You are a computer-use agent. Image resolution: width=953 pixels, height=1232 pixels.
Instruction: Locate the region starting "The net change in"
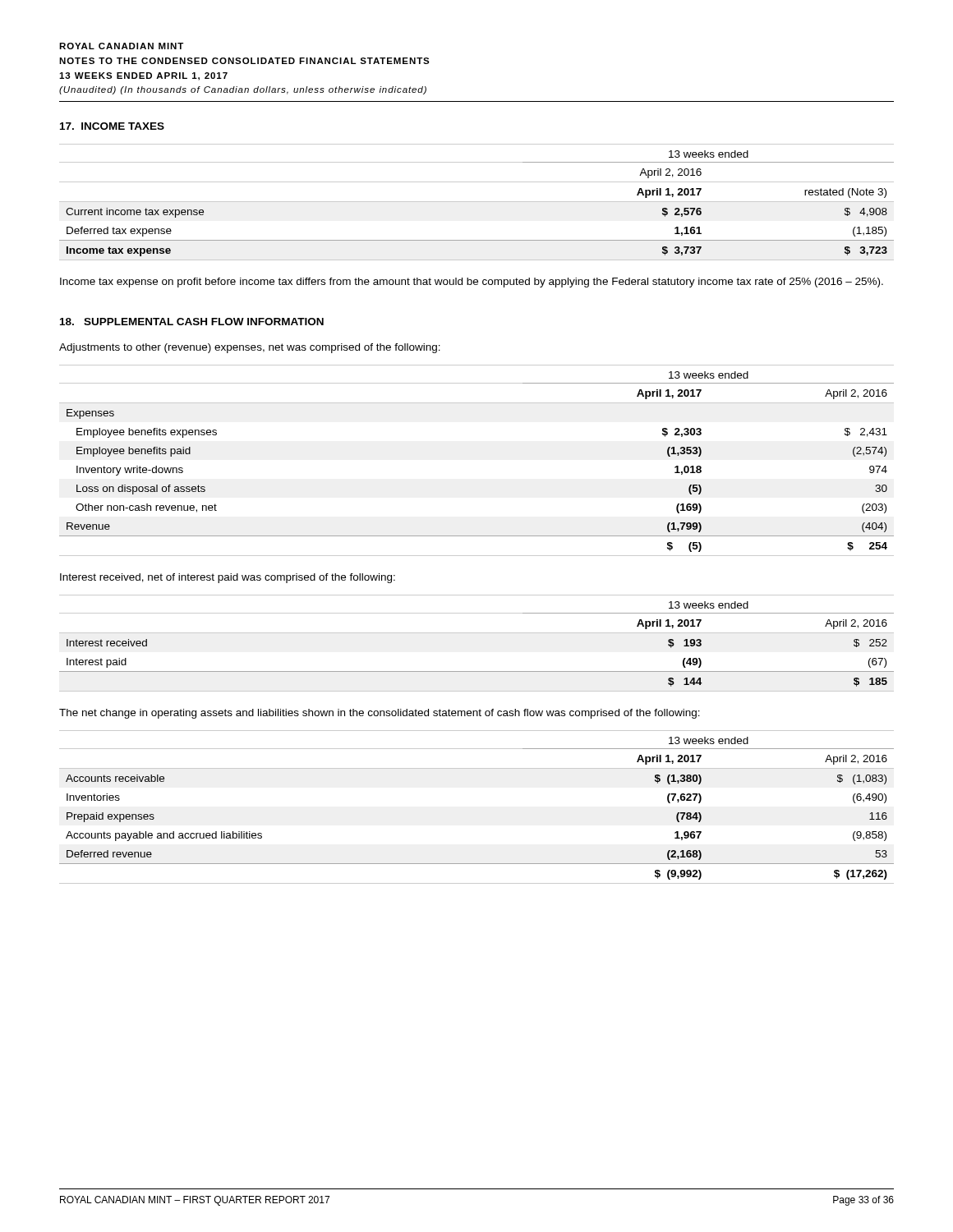380,712
